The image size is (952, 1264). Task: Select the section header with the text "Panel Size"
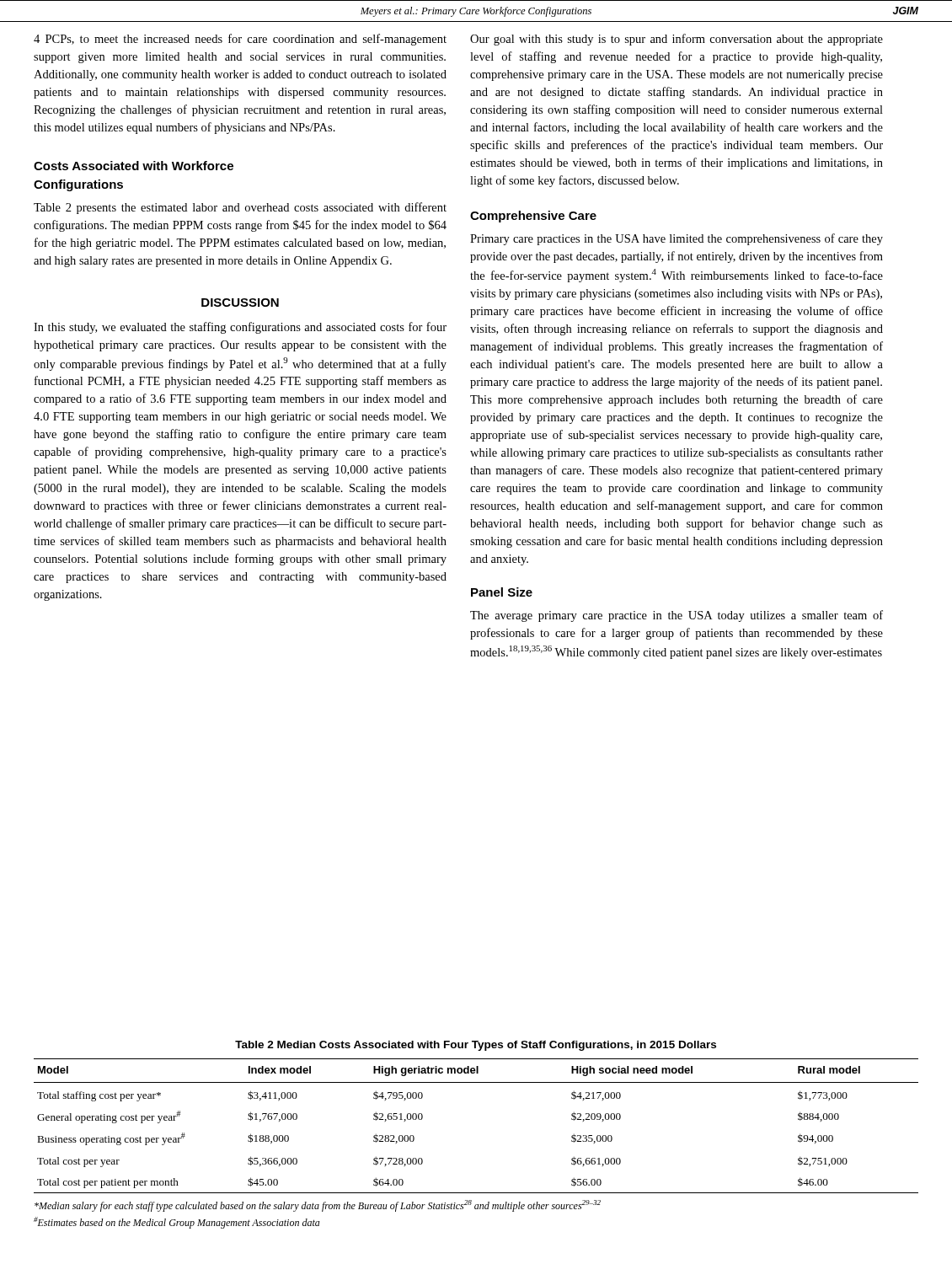[501, 592]
